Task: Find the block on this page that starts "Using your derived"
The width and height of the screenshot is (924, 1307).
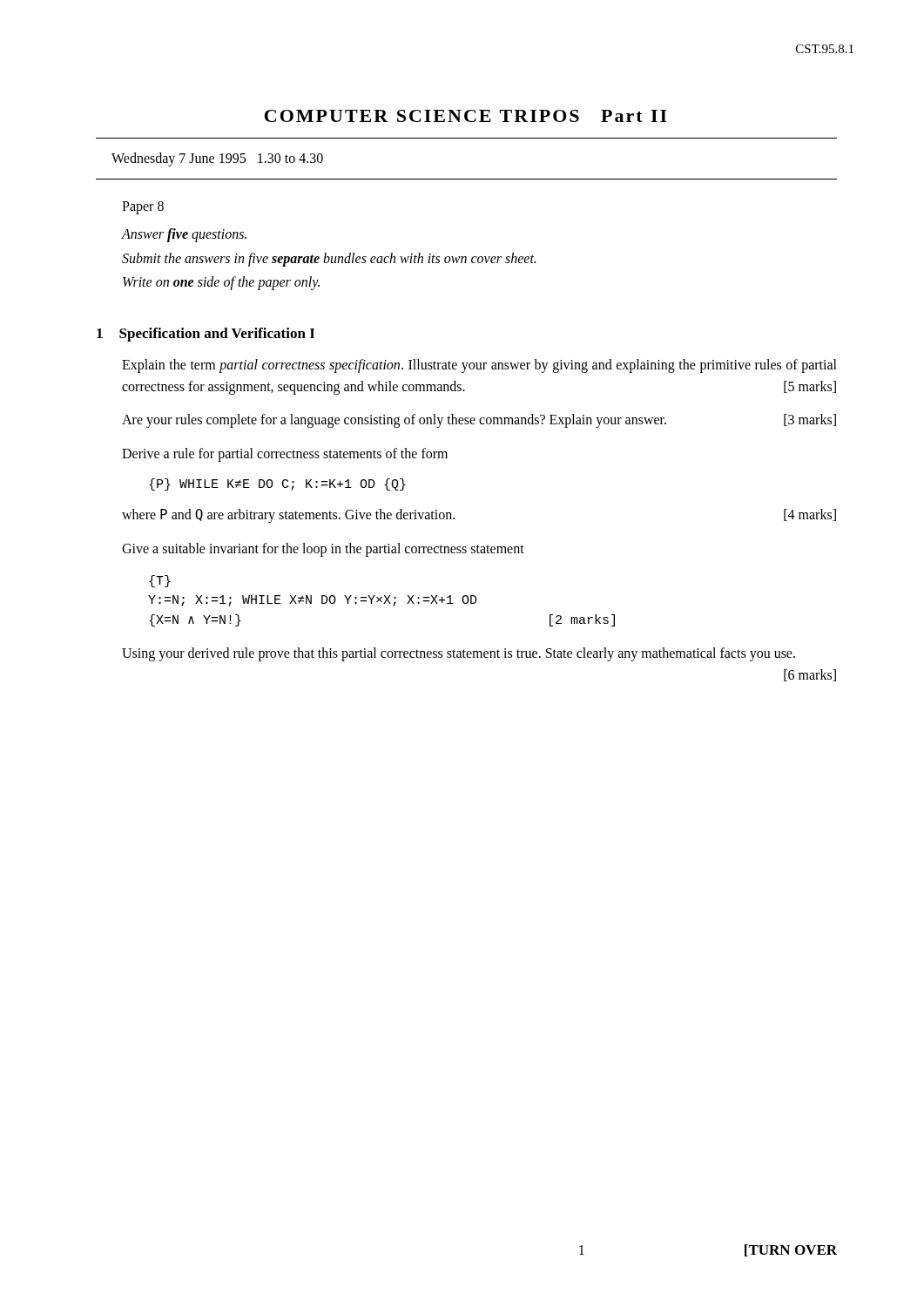Action: (479, 654)
